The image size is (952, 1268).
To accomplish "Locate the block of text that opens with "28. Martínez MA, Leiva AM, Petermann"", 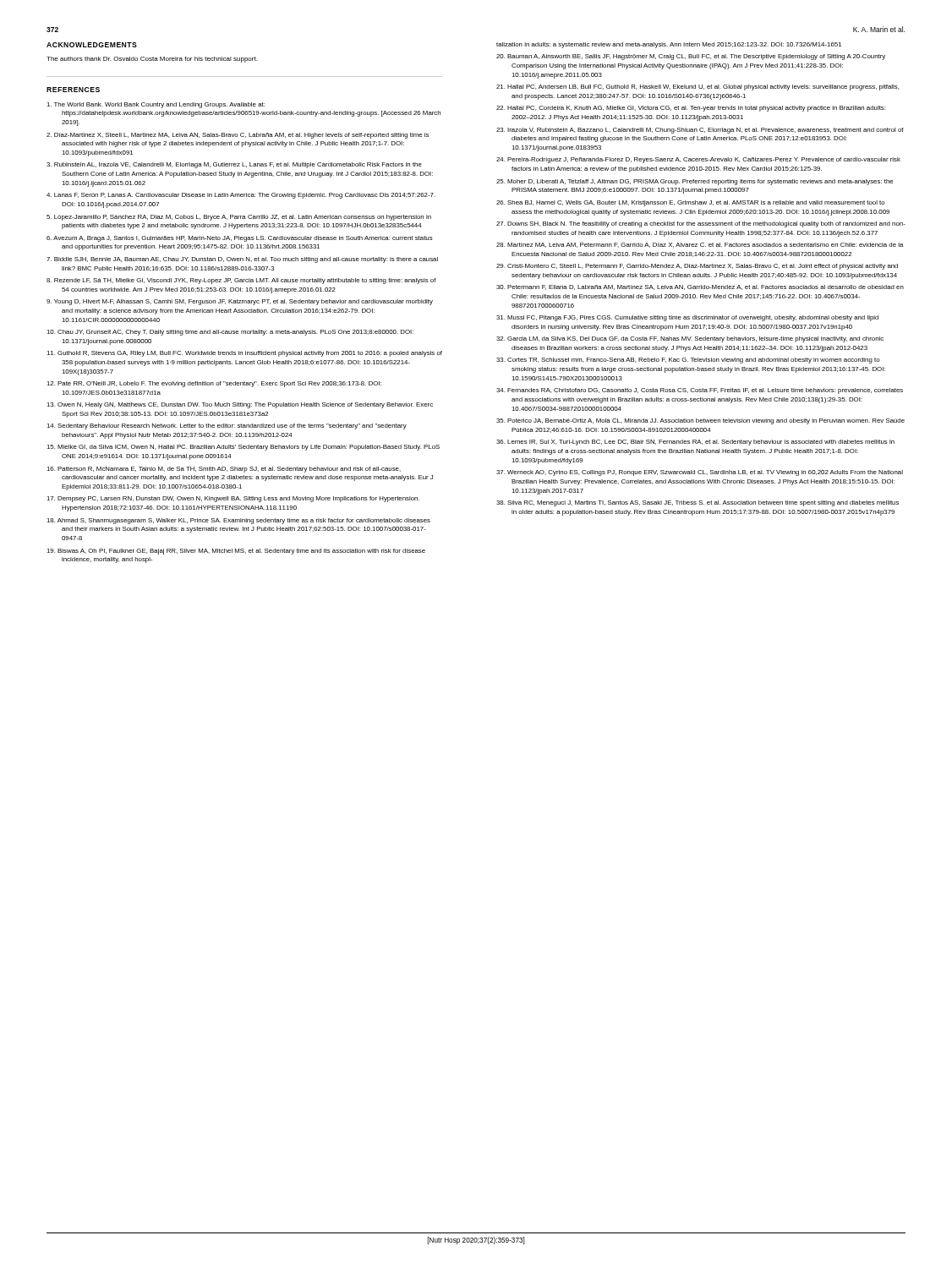I will [x=700, y=249].
